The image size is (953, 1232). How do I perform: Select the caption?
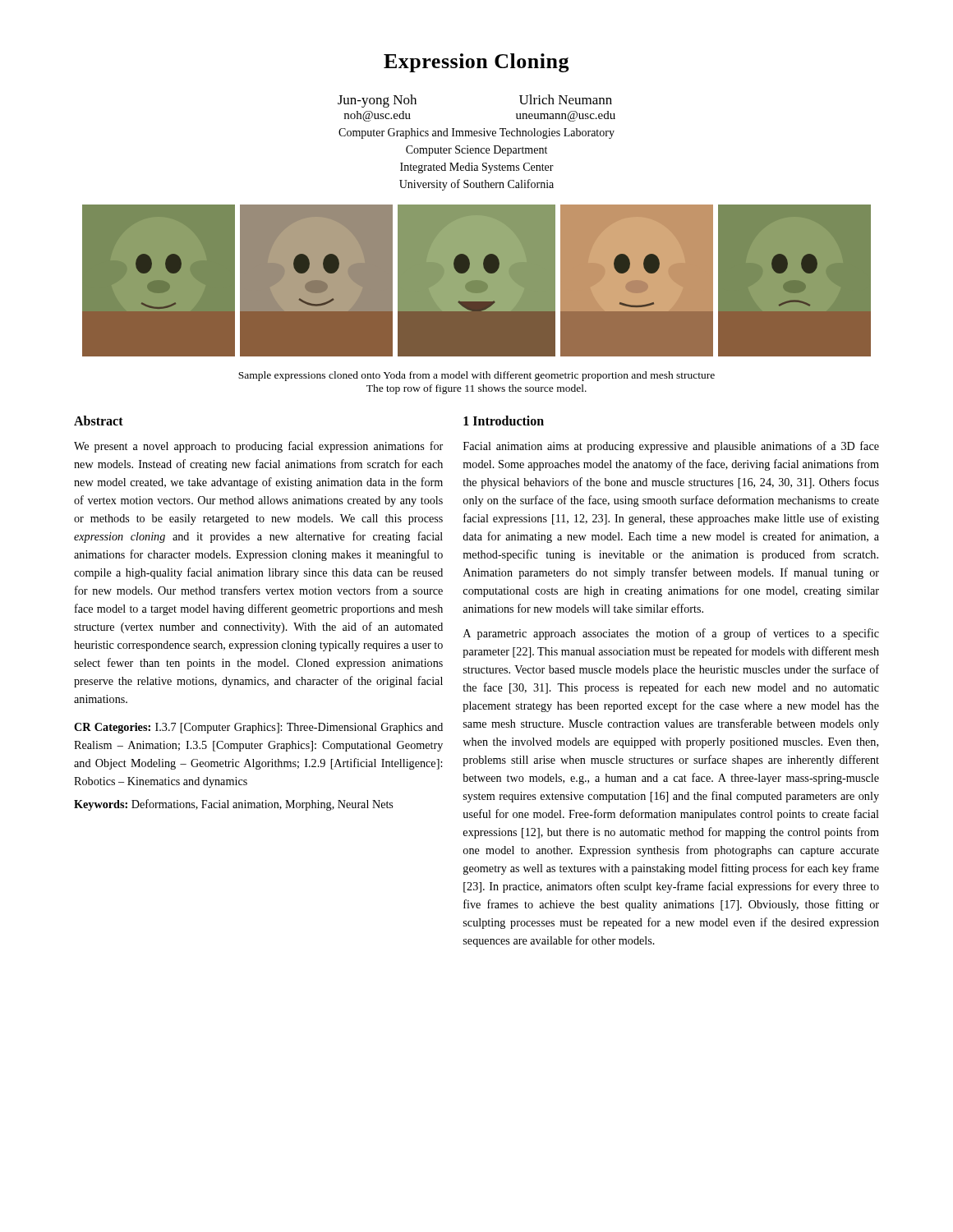[476, 381]
